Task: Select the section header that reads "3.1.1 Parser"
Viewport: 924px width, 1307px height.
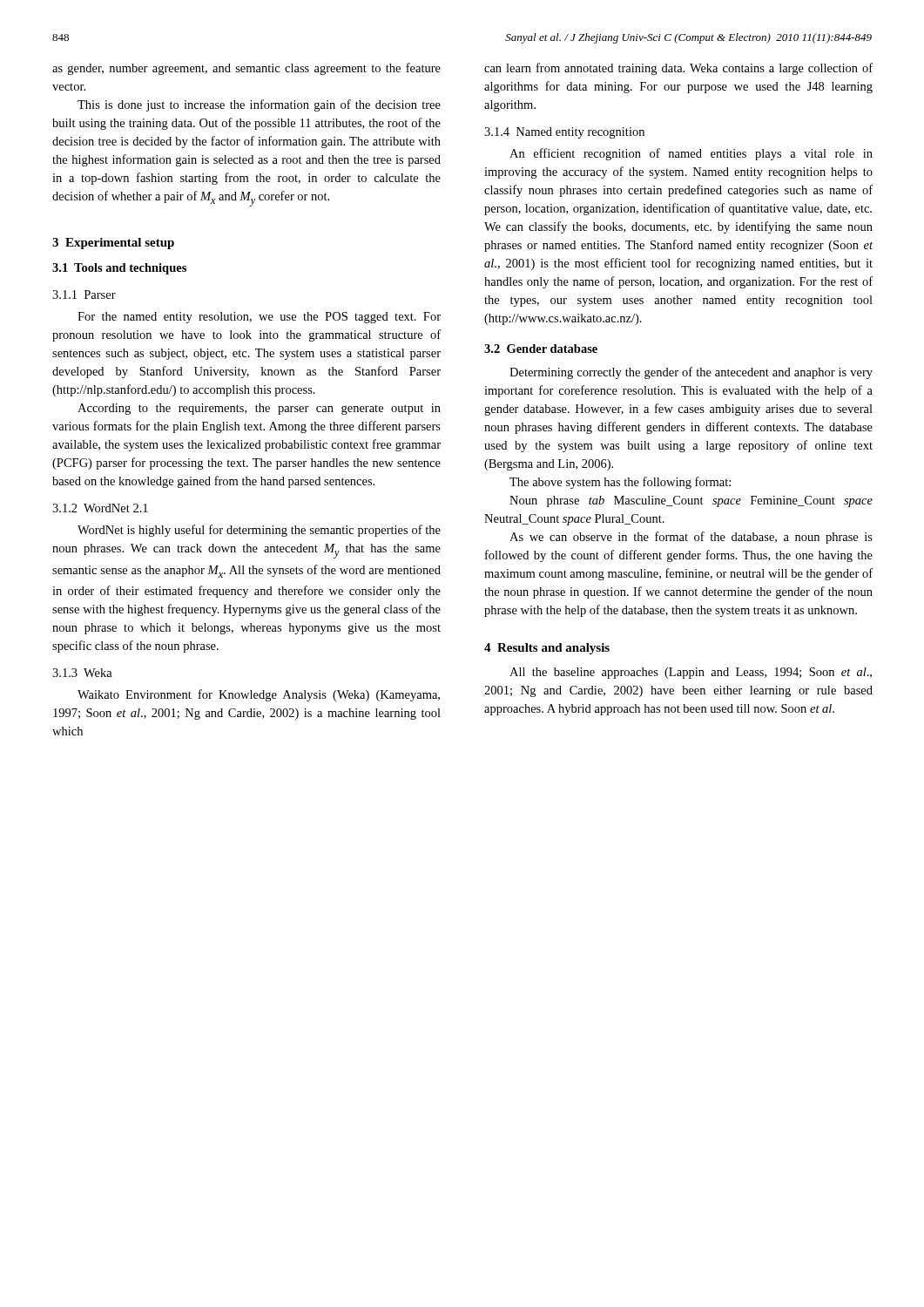Action: click(84, 295)
